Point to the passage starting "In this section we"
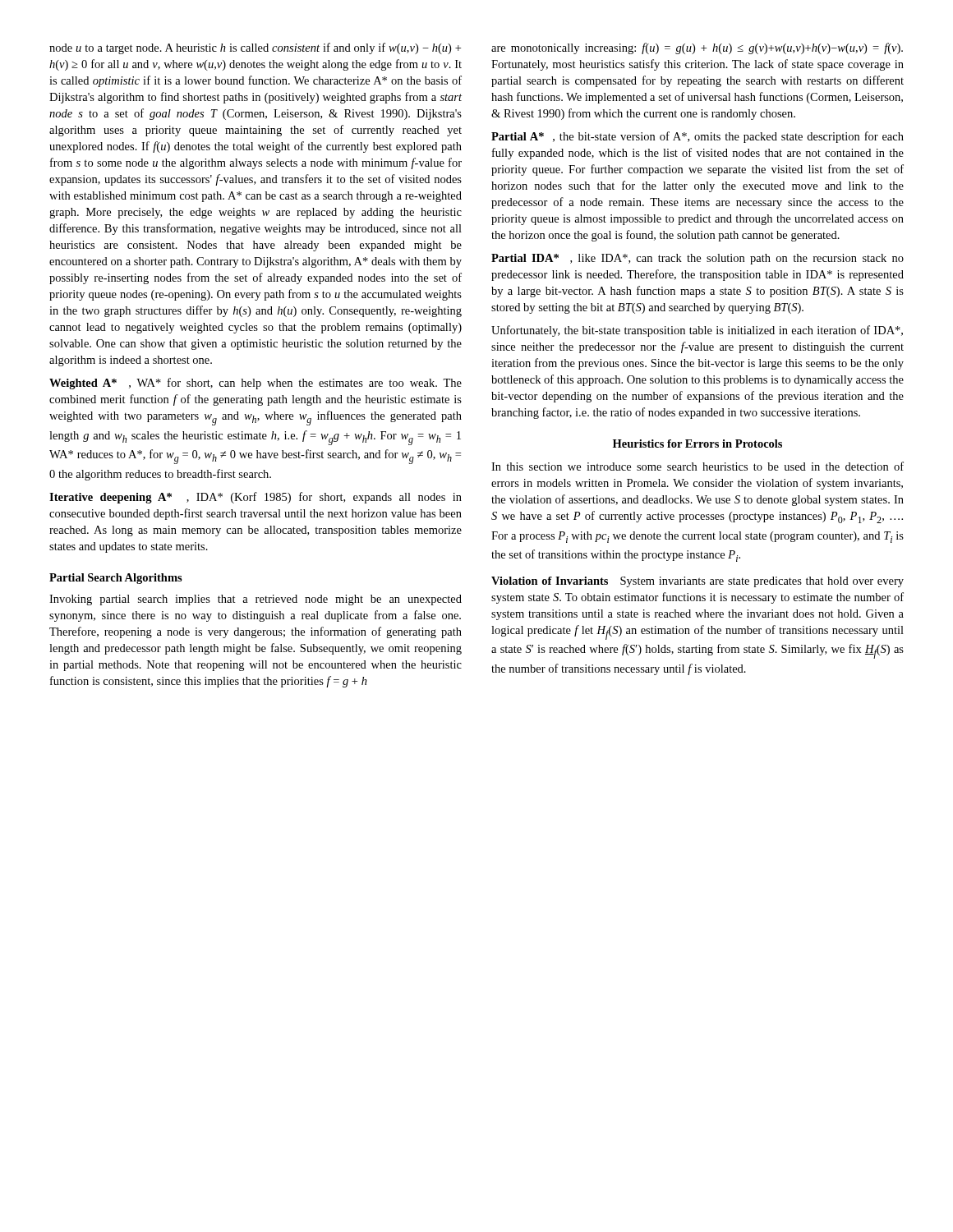 [698, 512]
